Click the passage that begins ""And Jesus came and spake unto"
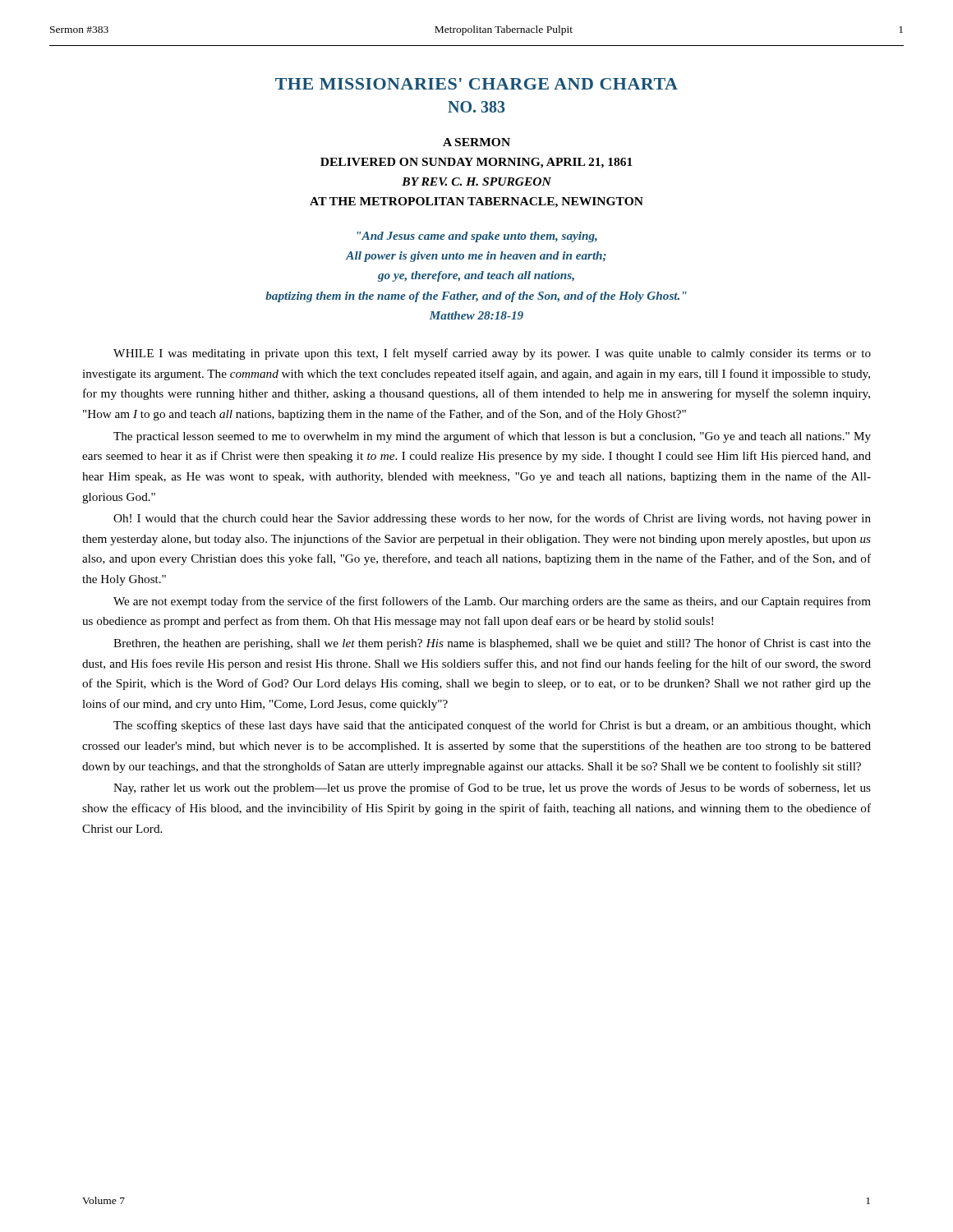The width and height of the screenshot is (953, 1232). (476, 275)
